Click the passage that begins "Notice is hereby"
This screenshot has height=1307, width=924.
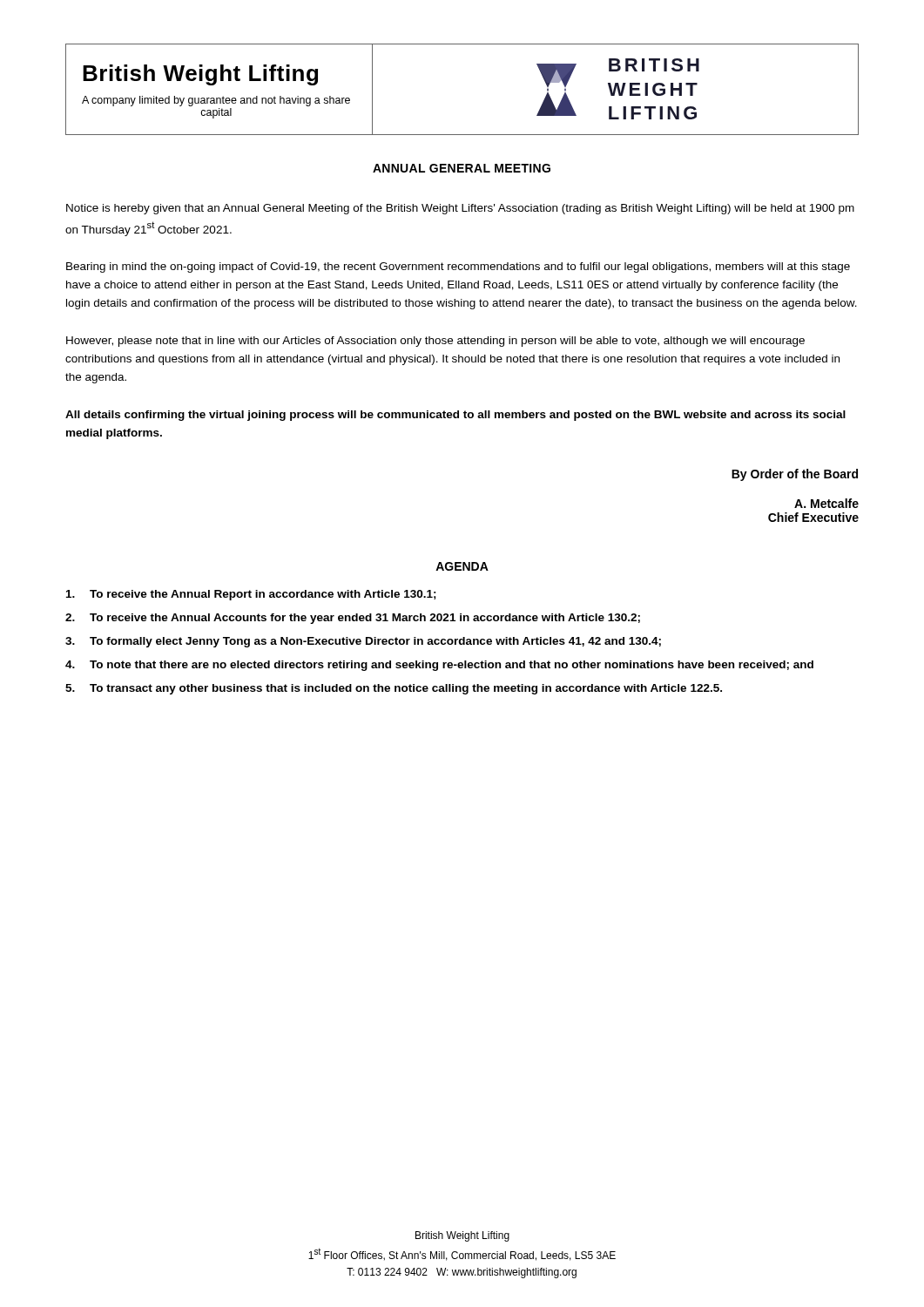[460, 218]
